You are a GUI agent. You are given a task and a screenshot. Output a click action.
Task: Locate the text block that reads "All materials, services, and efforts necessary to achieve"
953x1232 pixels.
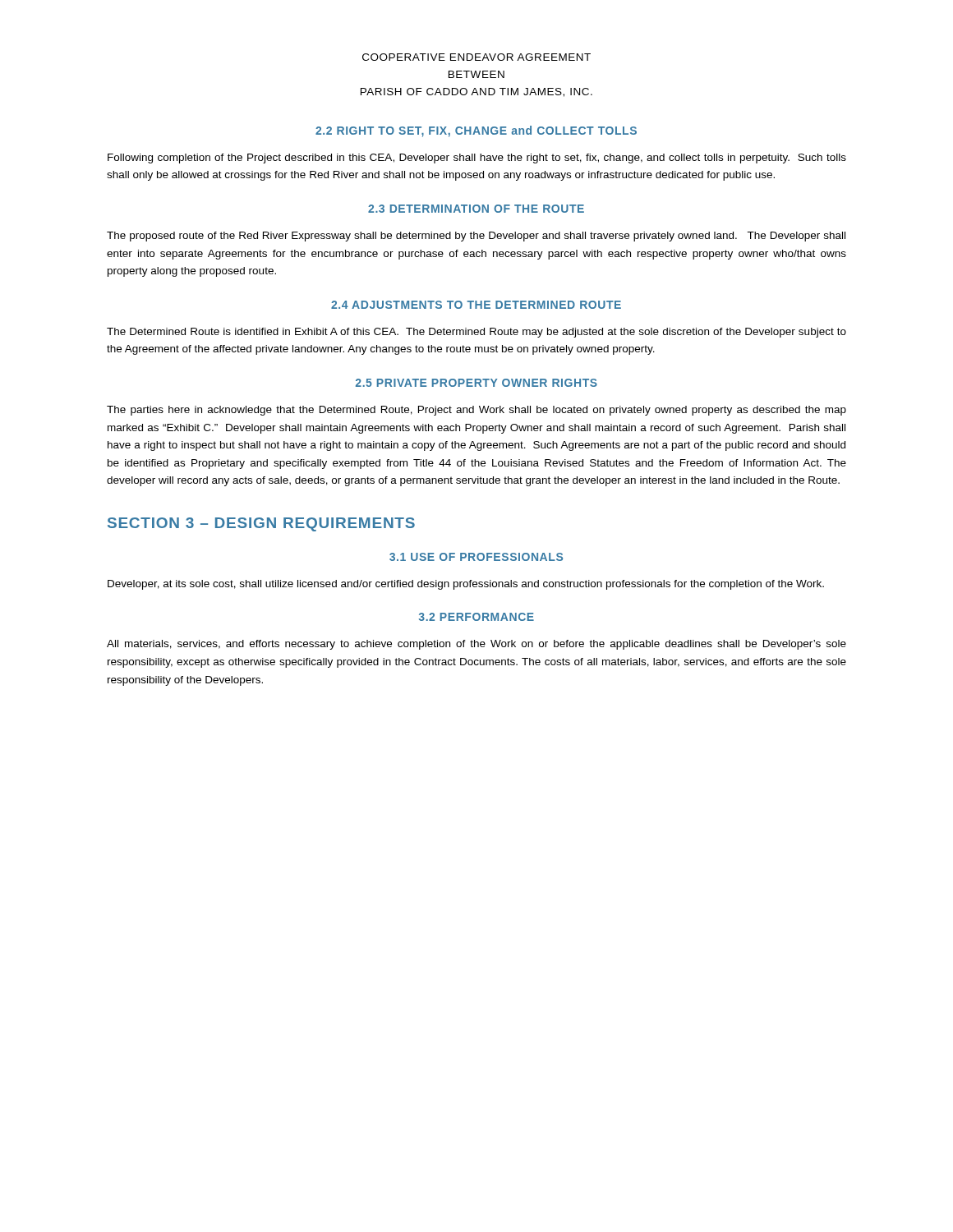pyautogui.click(x=476, y=662)
